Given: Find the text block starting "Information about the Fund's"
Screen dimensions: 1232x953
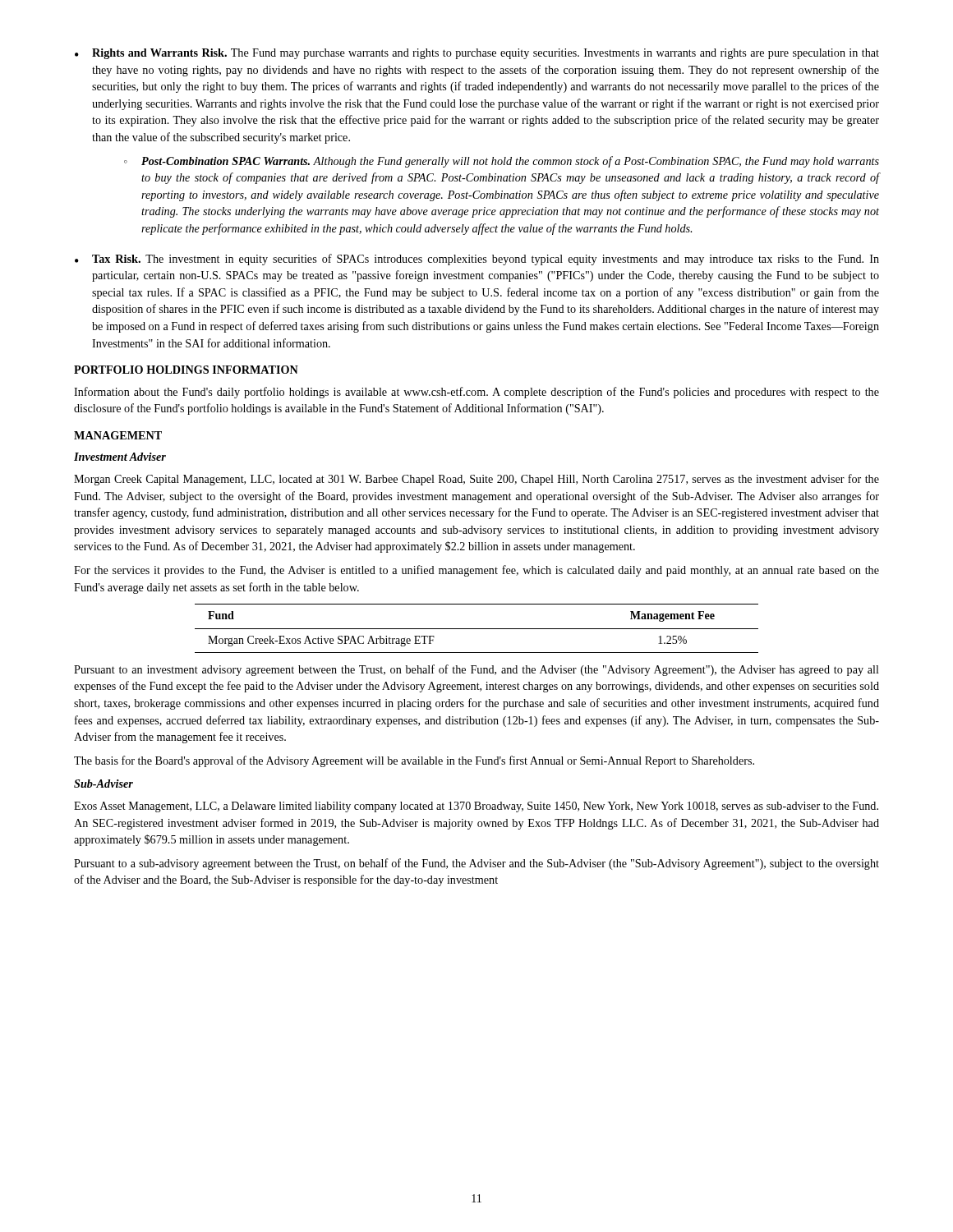Looking at the screenshot, I should click(476, 400).
